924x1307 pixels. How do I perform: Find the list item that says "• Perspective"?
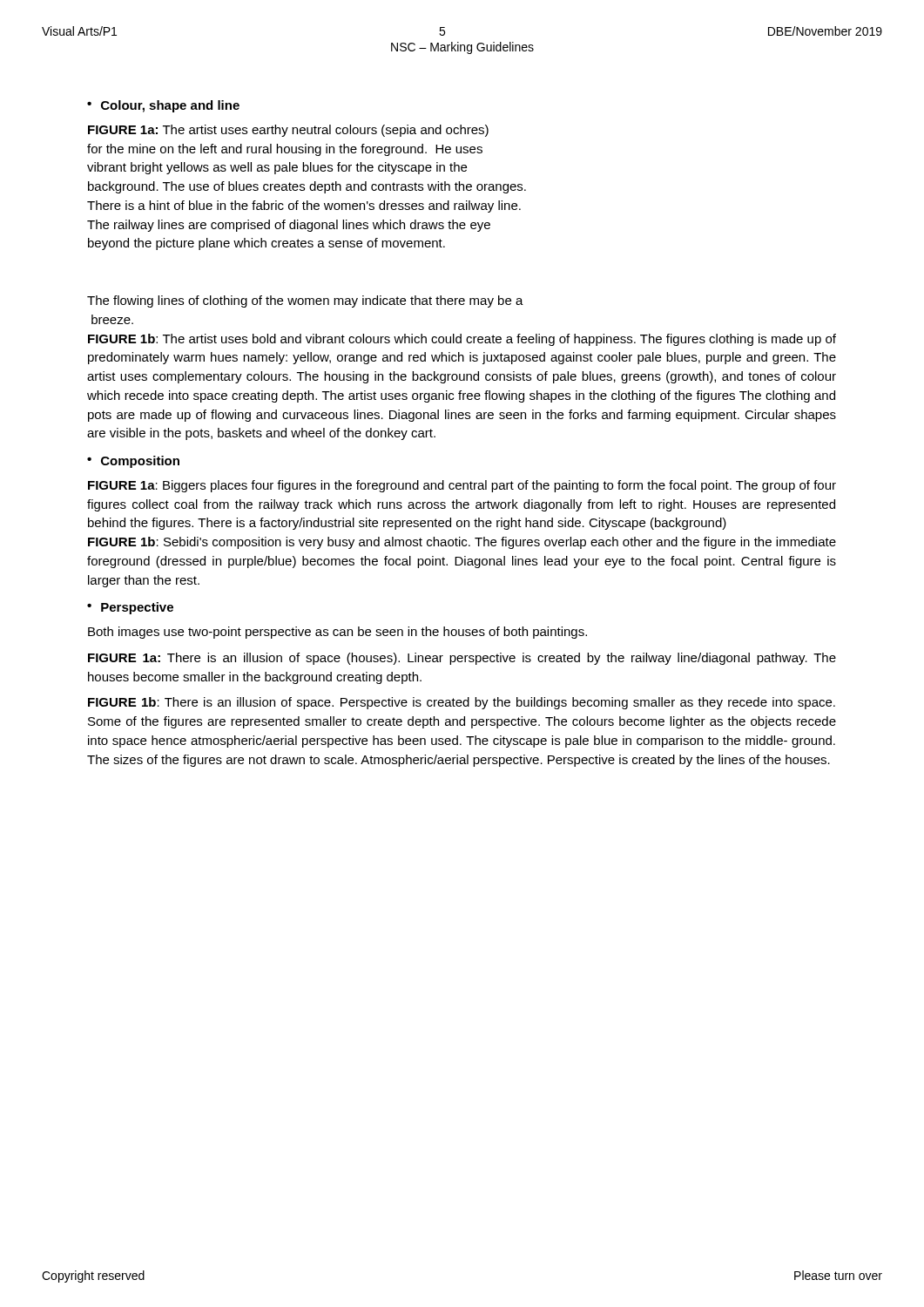point(130,607)
